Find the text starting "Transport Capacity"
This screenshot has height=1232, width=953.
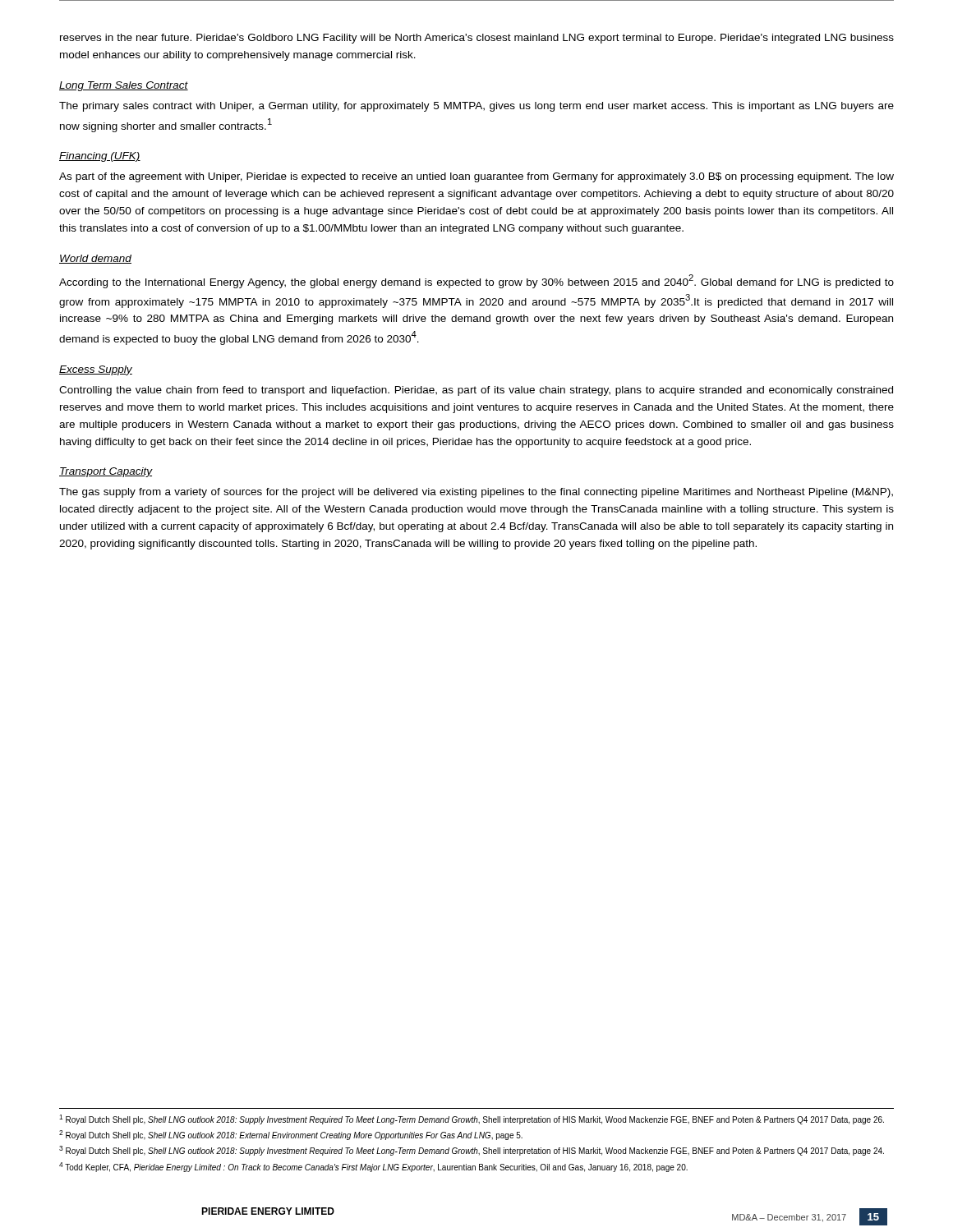click(x=106, y=472)
